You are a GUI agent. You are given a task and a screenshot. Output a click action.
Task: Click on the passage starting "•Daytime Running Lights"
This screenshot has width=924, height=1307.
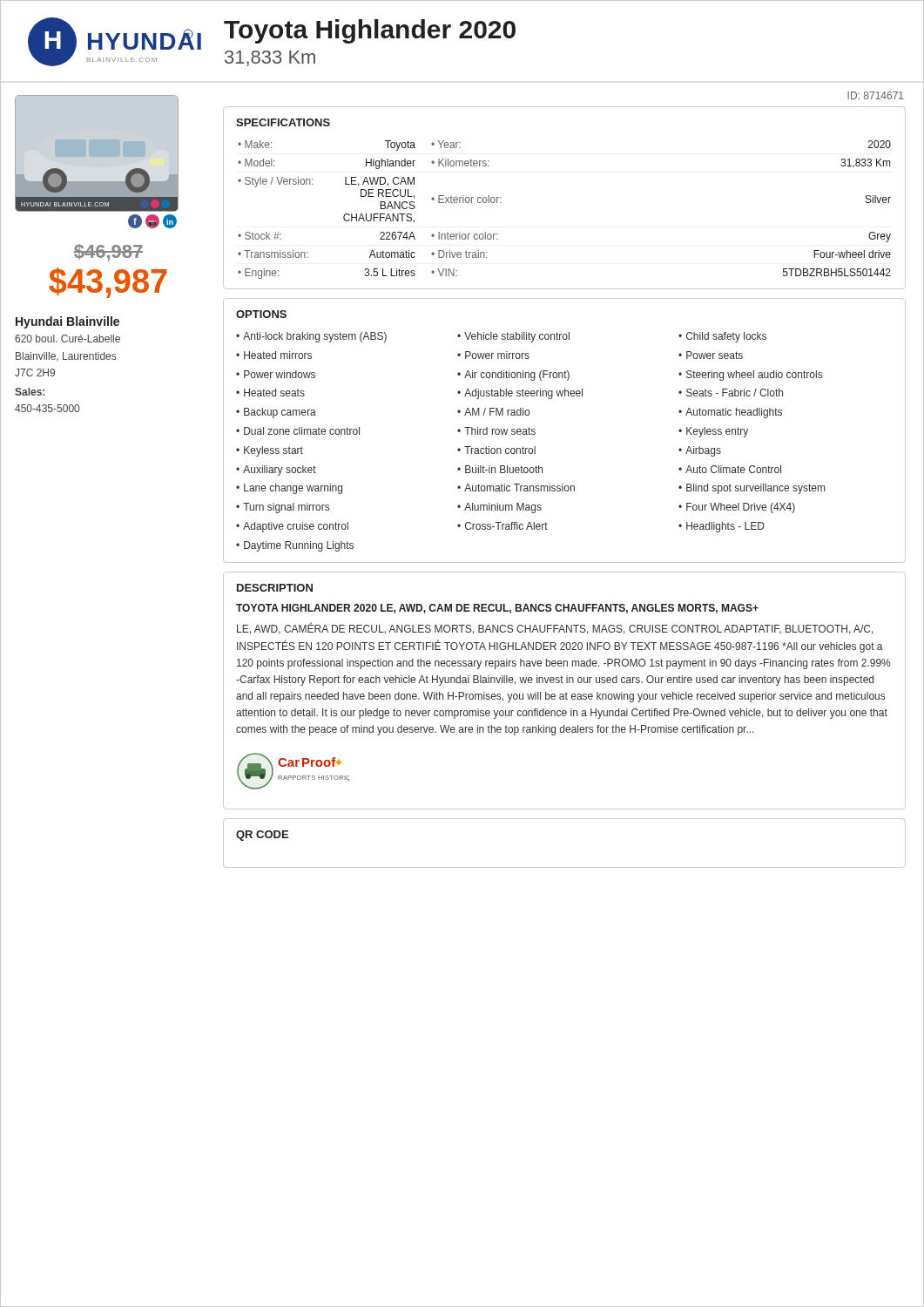295,546
